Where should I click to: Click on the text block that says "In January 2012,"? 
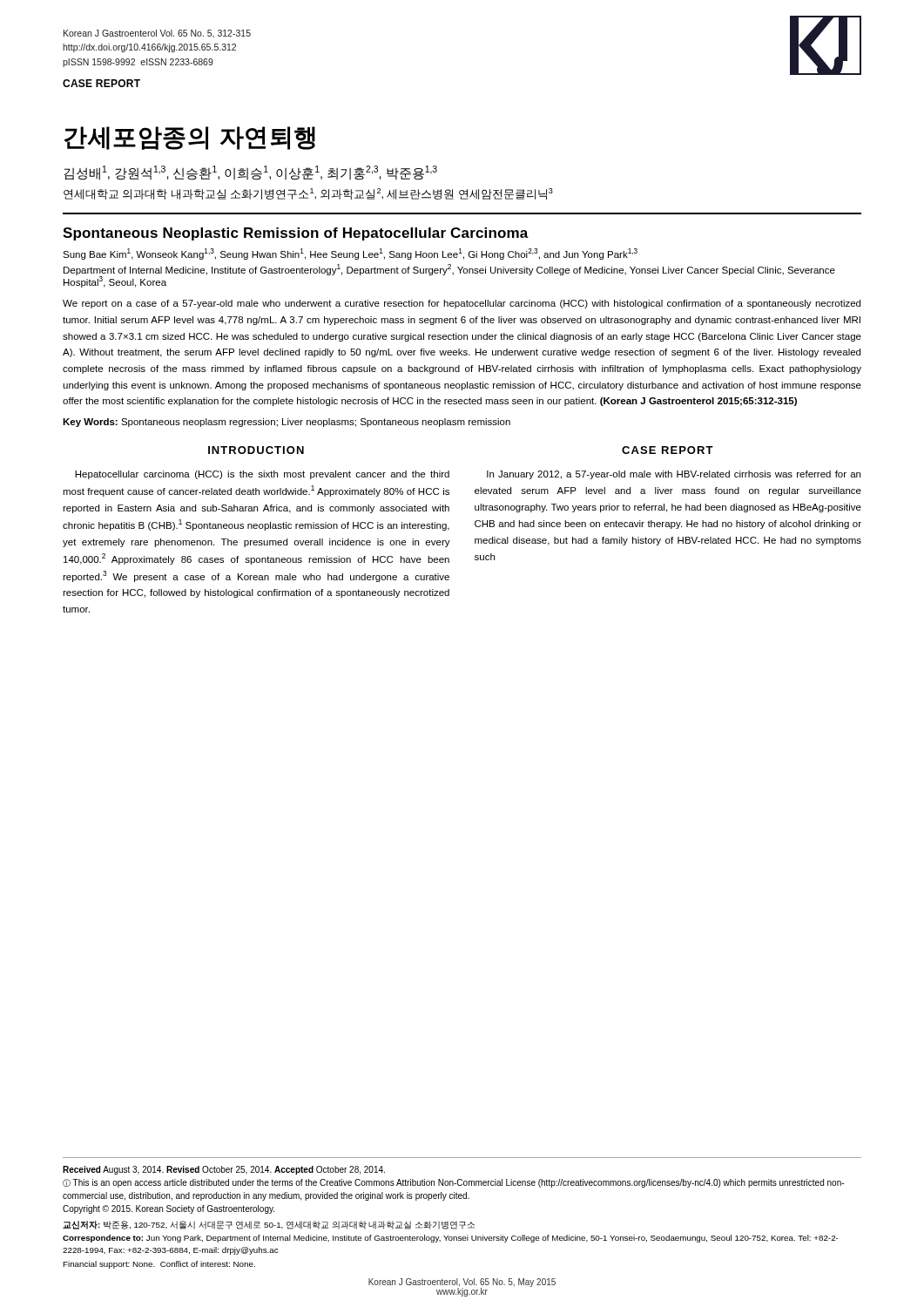pos(668,516)
